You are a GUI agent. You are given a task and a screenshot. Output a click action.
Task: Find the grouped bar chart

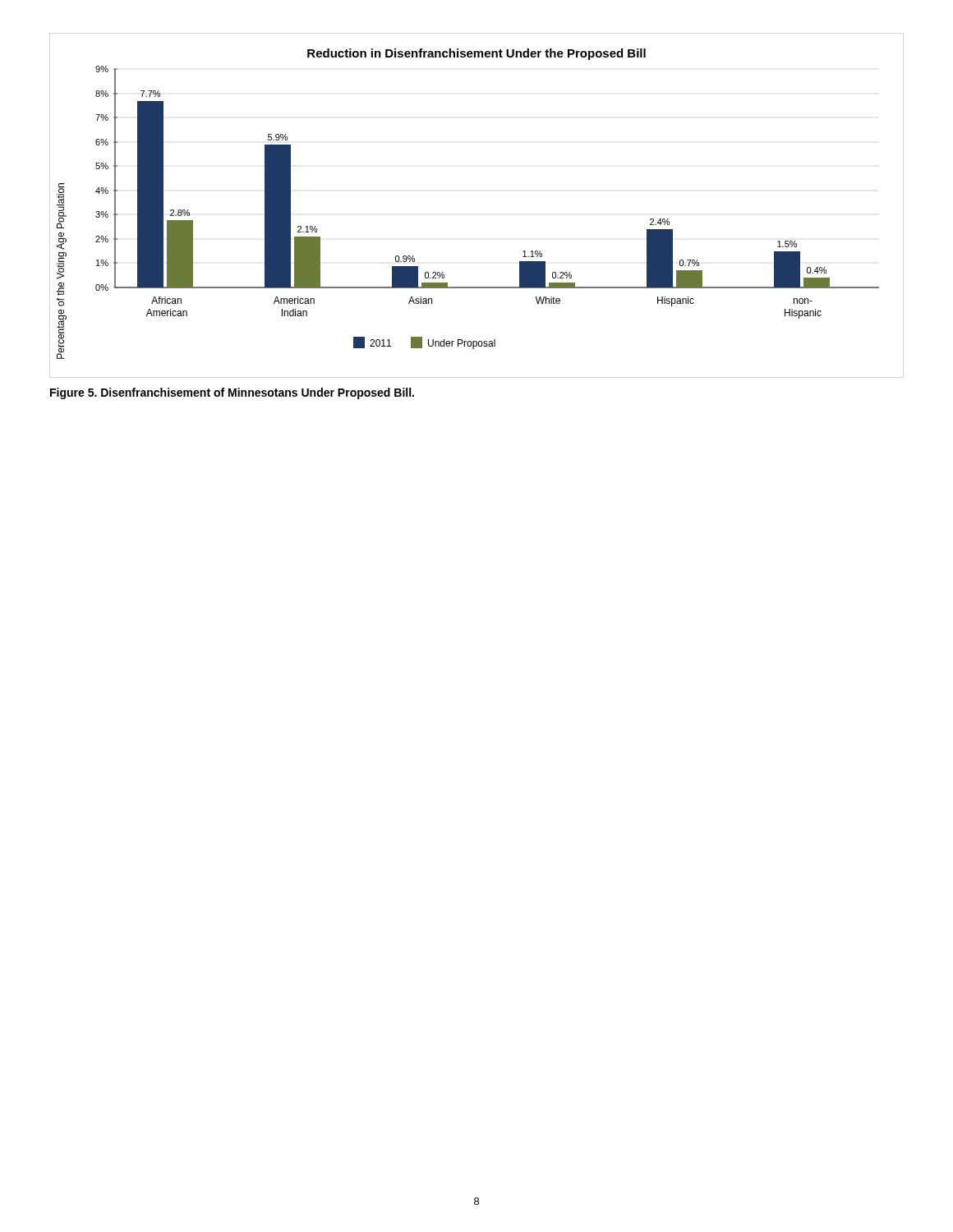point(476,205)
